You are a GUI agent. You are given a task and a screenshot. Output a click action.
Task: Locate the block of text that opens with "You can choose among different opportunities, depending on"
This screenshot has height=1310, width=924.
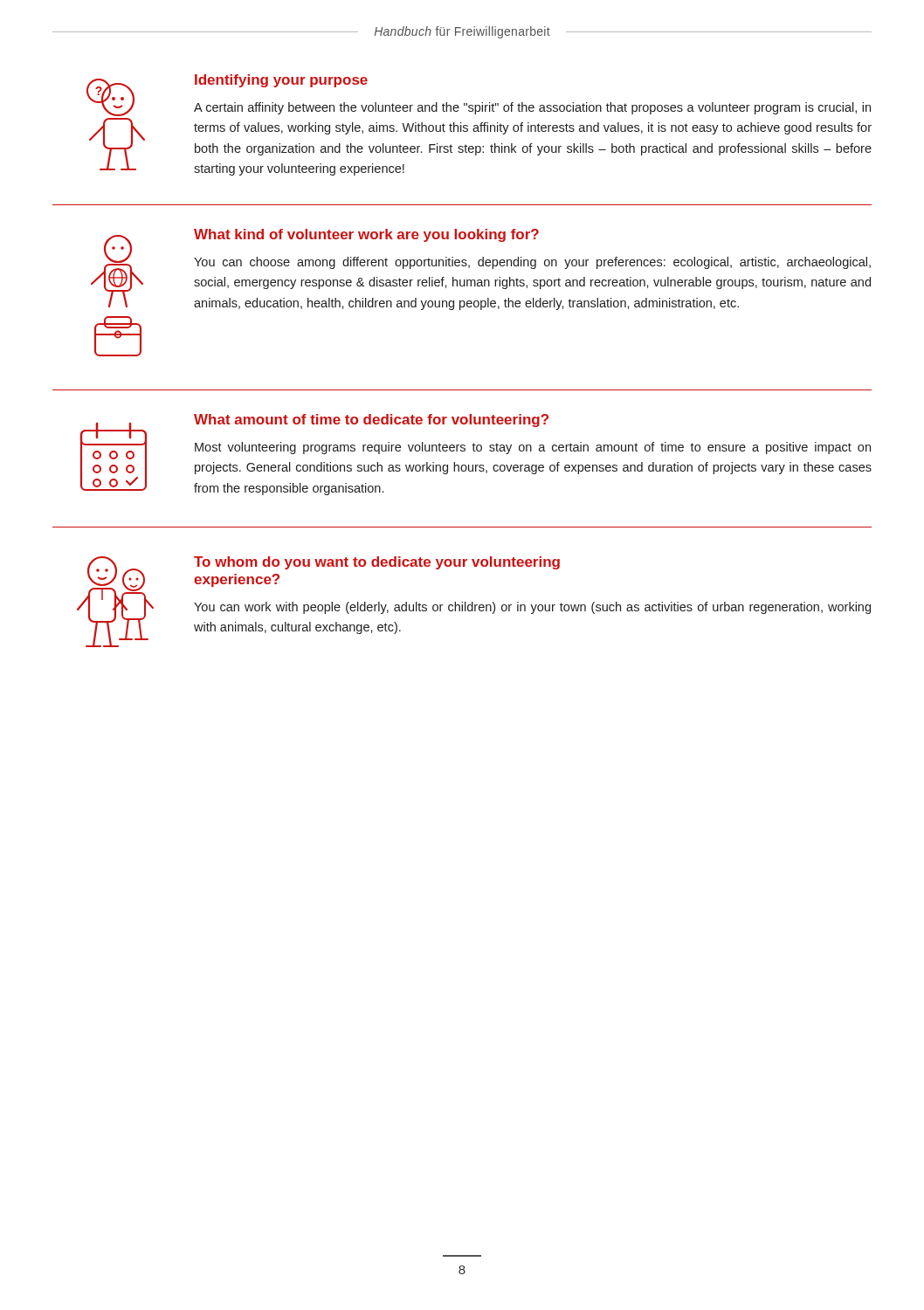[533, 283]
